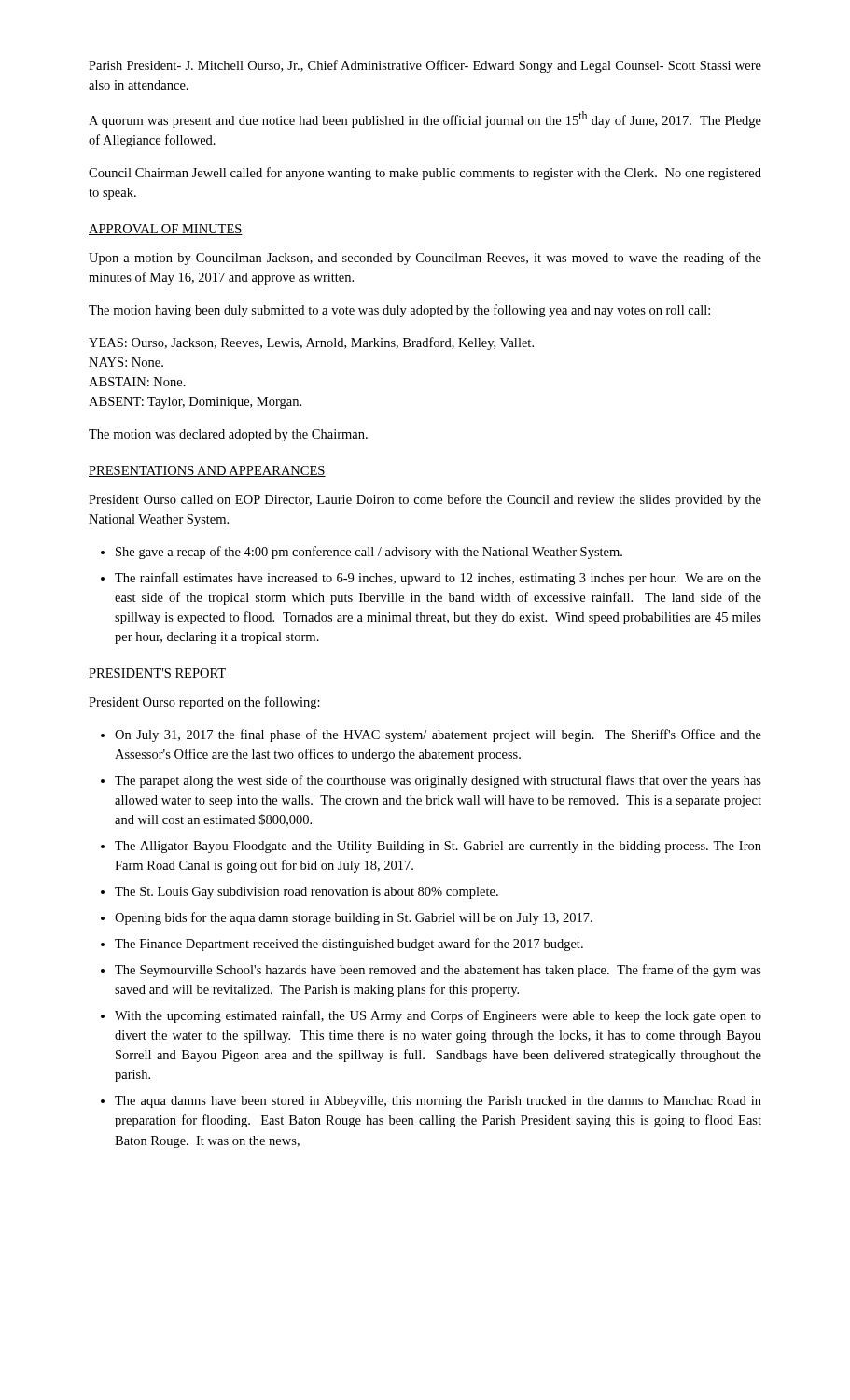
Task: Point to the region starting "Upon a motion by Councilman Jackson, and seconded"
Action: (x=425, y=267)
